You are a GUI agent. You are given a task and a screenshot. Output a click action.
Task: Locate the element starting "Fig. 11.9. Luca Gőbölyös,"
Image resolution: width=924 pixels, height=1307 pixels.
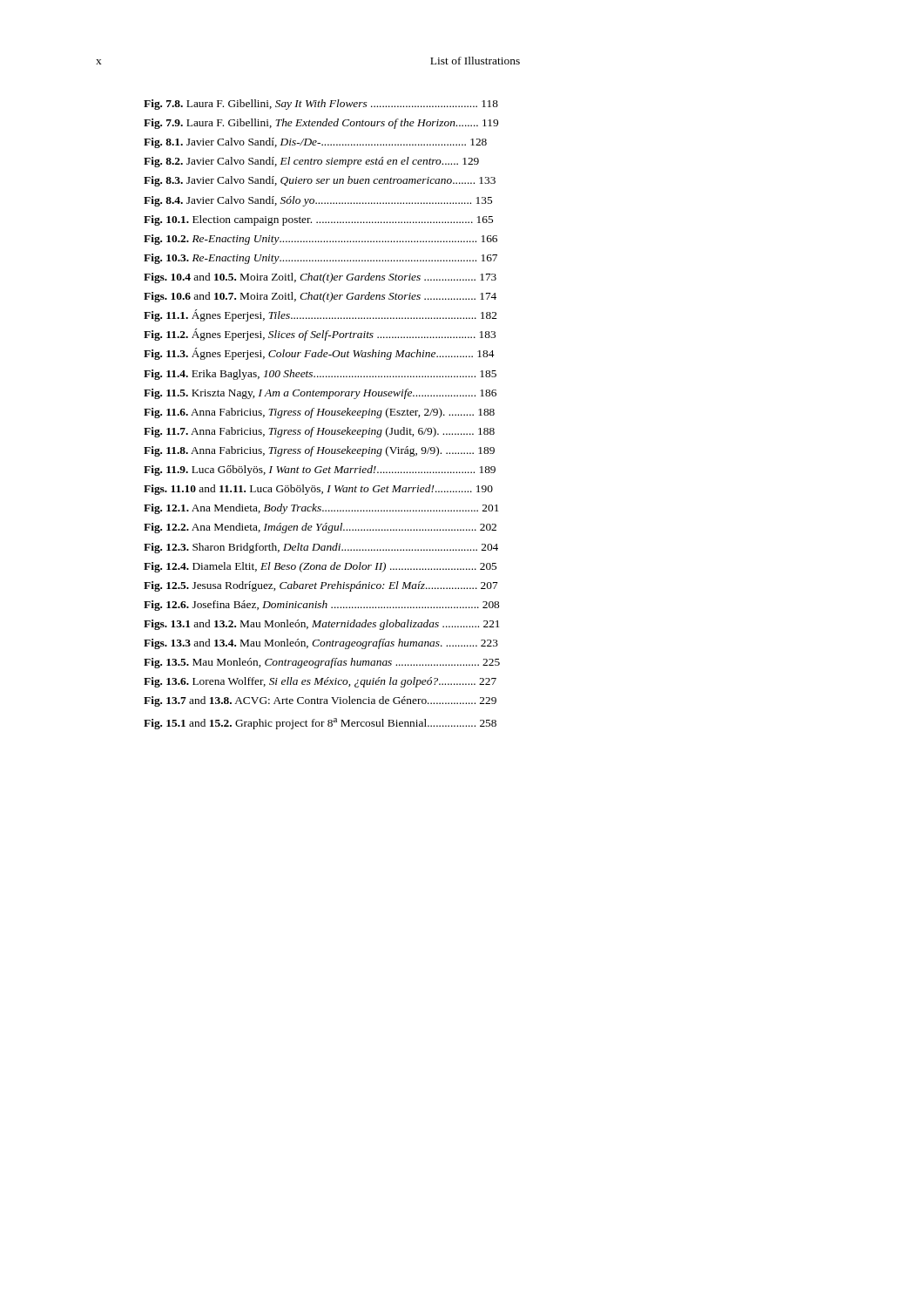tap(320, 470)
